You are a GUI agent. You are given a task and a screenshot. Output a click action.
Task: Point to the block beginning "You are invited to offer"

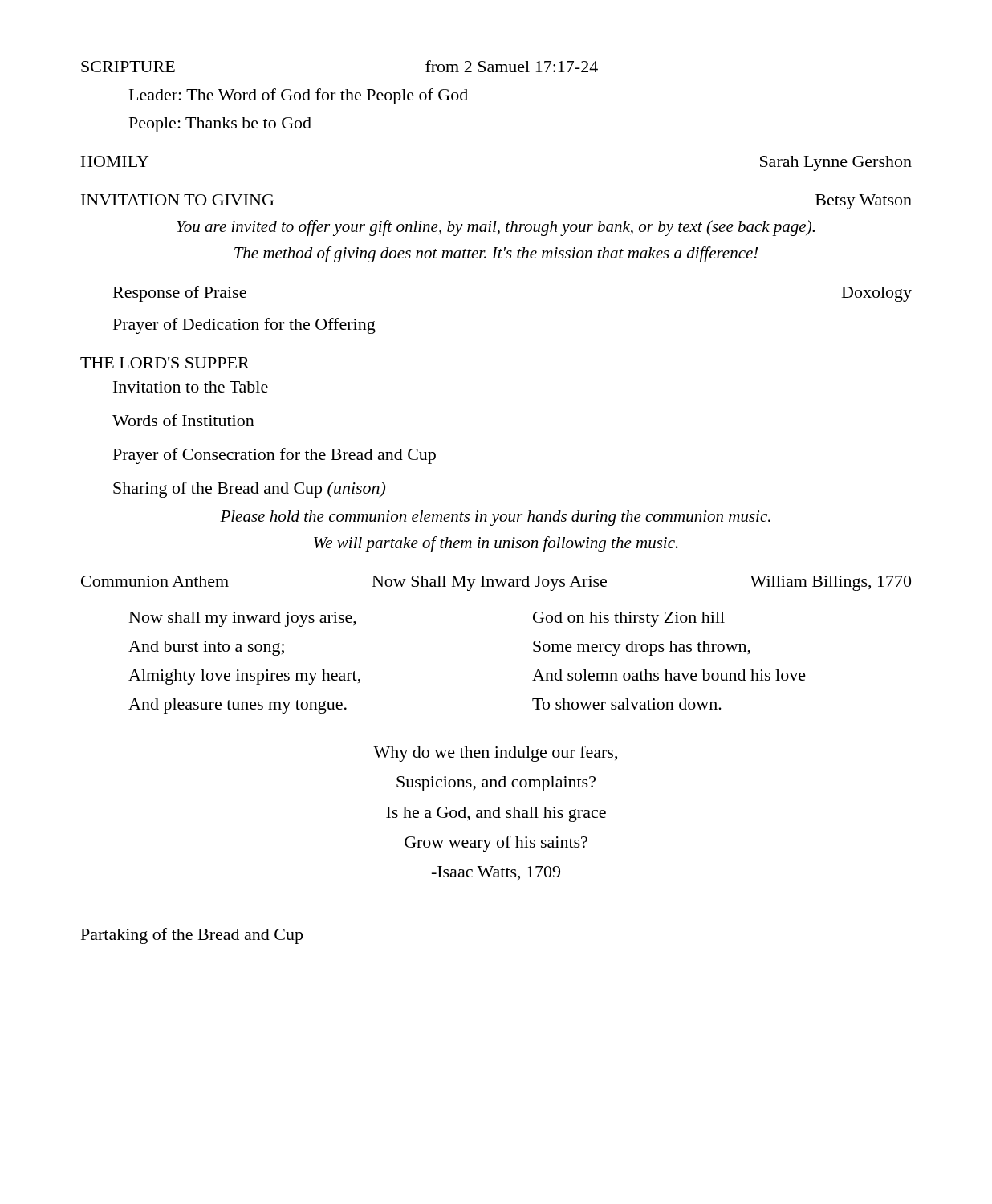click(496, 240)
